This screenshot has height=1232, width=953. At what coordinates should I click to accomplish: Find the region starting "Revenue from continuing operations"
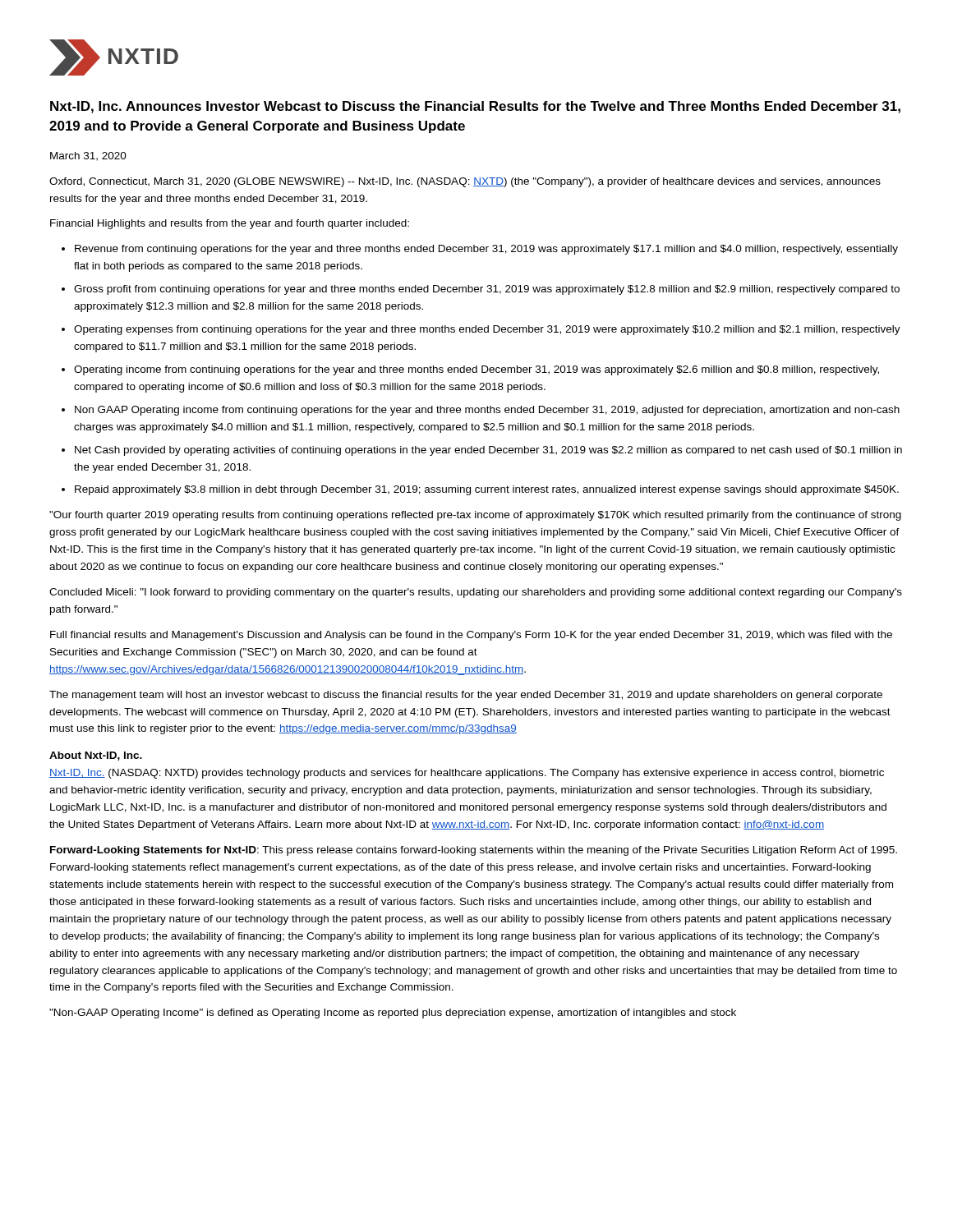click(x=486, y=257)
